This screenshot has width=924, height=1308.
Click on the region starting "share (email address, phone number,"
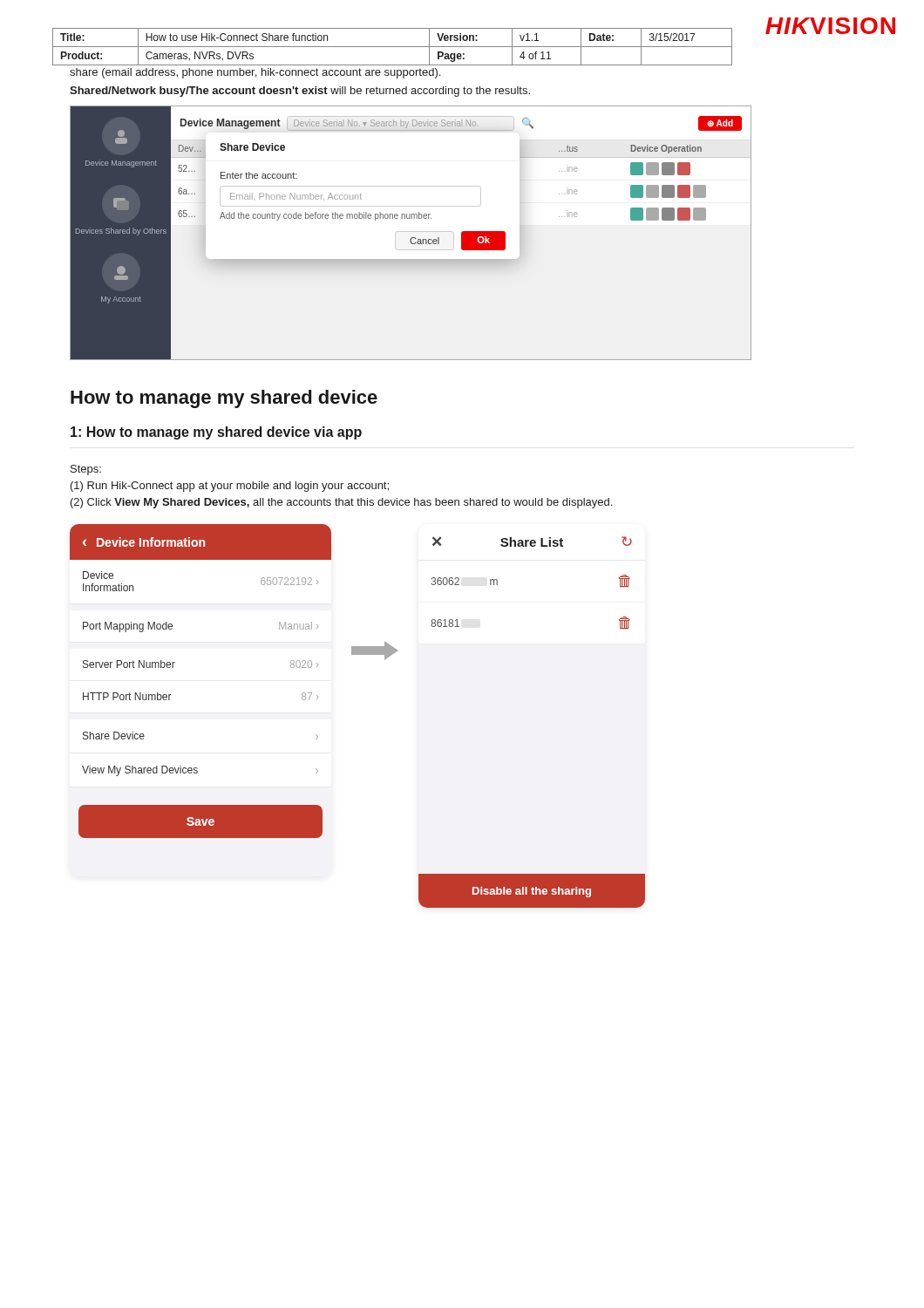click(256, 72)
